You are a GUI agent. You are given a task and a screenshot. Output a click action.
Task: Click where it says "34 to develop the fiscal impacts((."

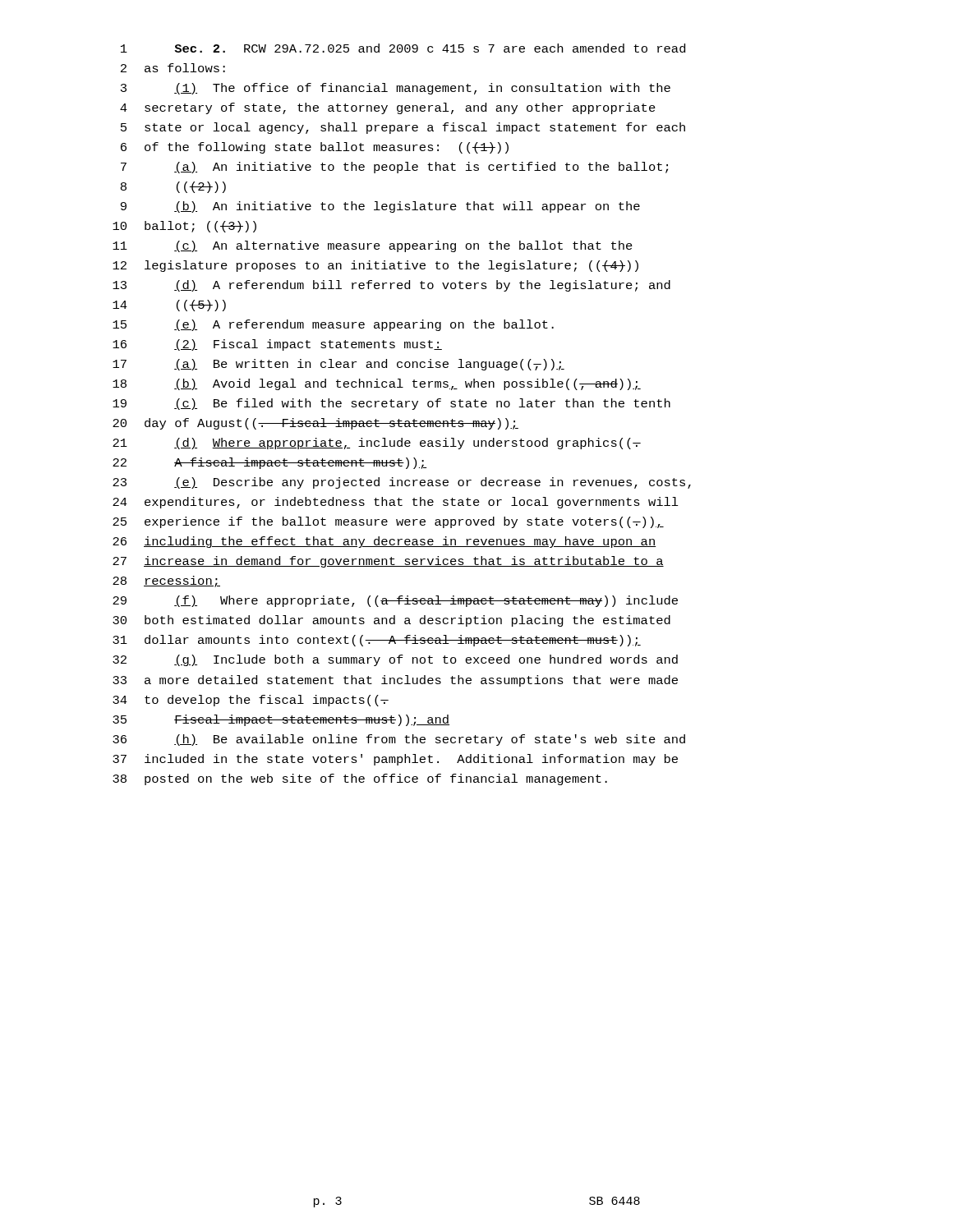click(x=251, y=701)
